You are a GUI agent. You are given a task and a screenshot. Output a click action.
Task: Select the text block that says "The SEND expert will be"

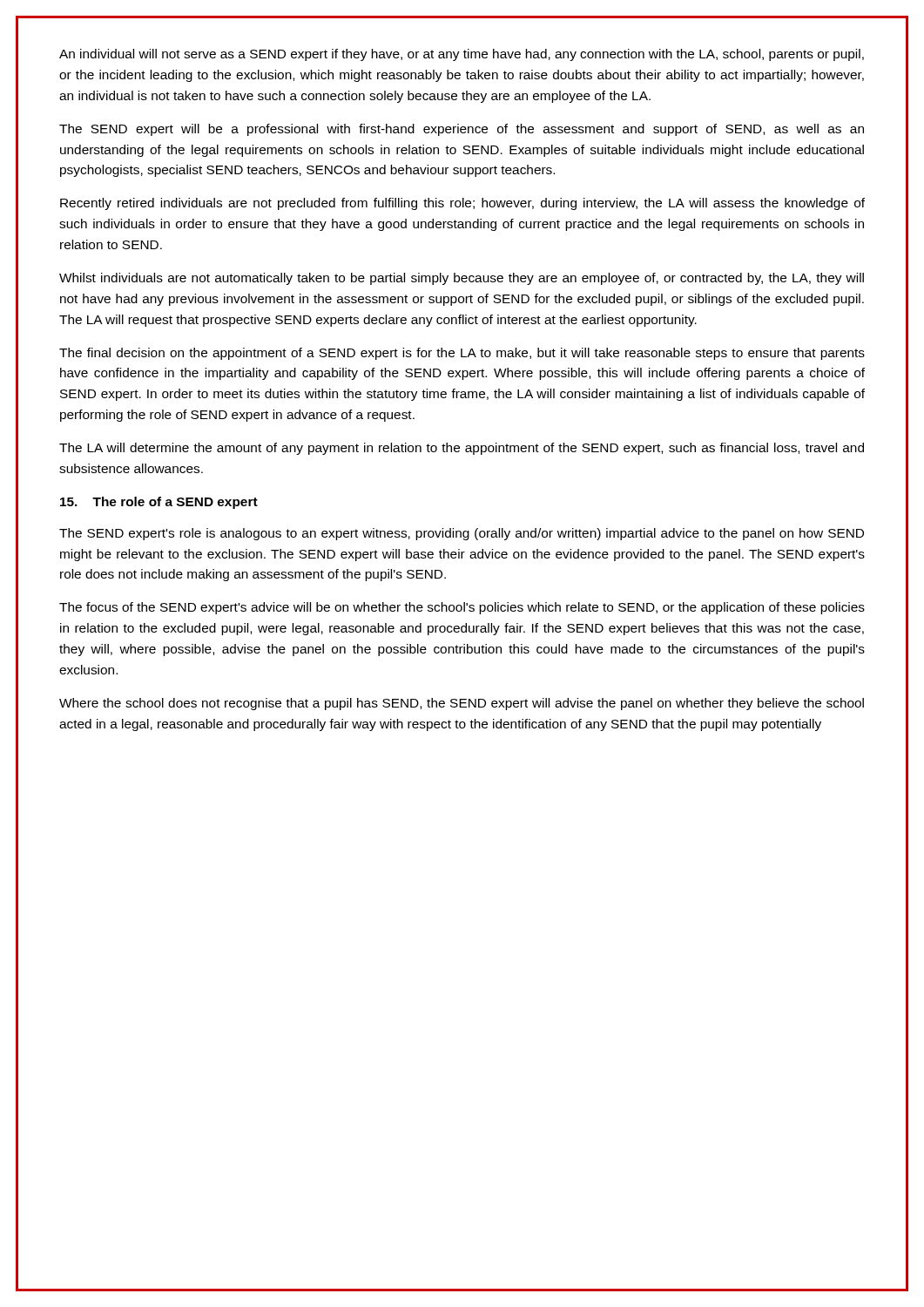click(x=462, y=149)
